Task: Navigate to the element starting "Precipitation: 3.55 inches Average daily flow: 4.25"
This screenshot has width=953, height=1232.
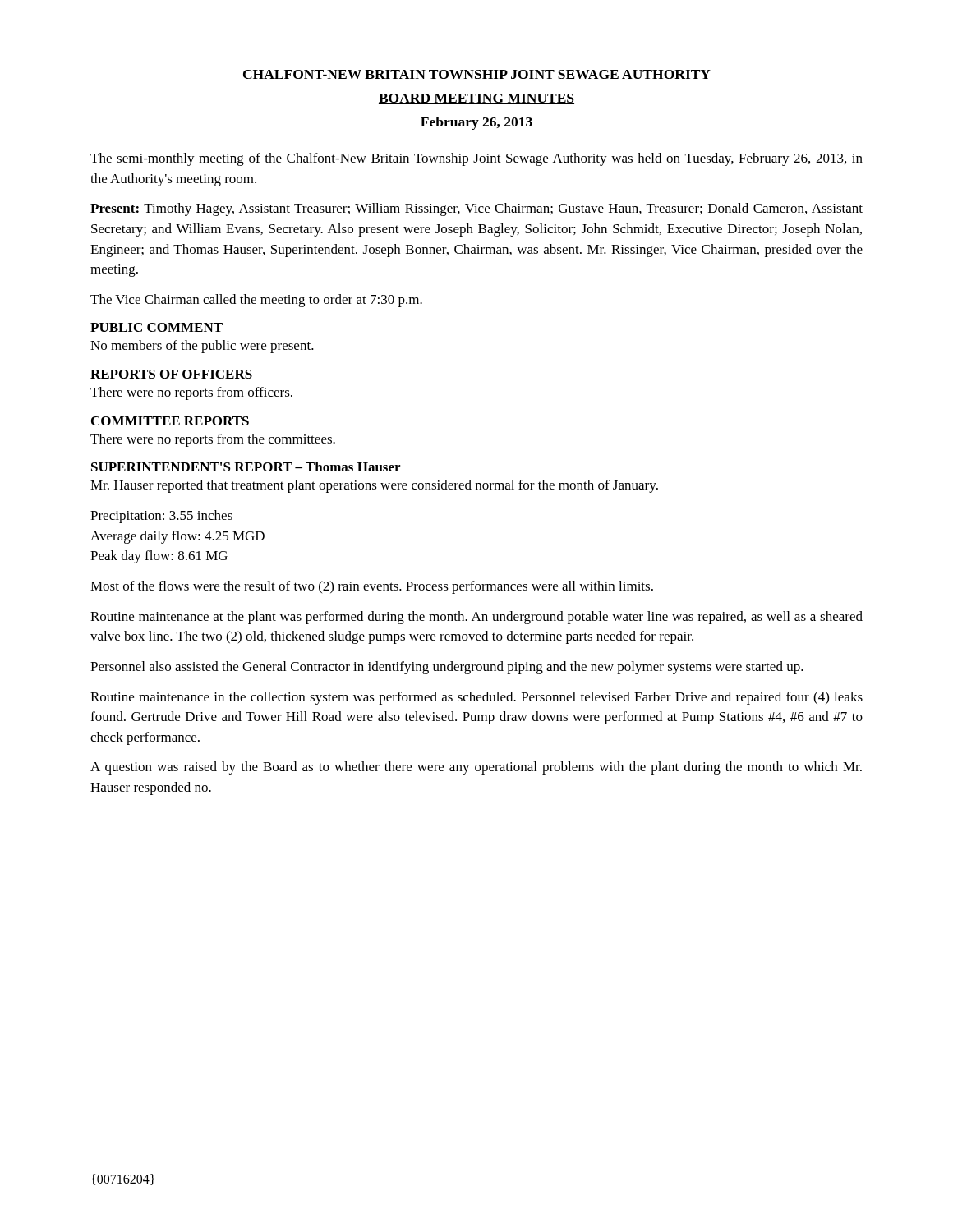Action: coord(178,536)
